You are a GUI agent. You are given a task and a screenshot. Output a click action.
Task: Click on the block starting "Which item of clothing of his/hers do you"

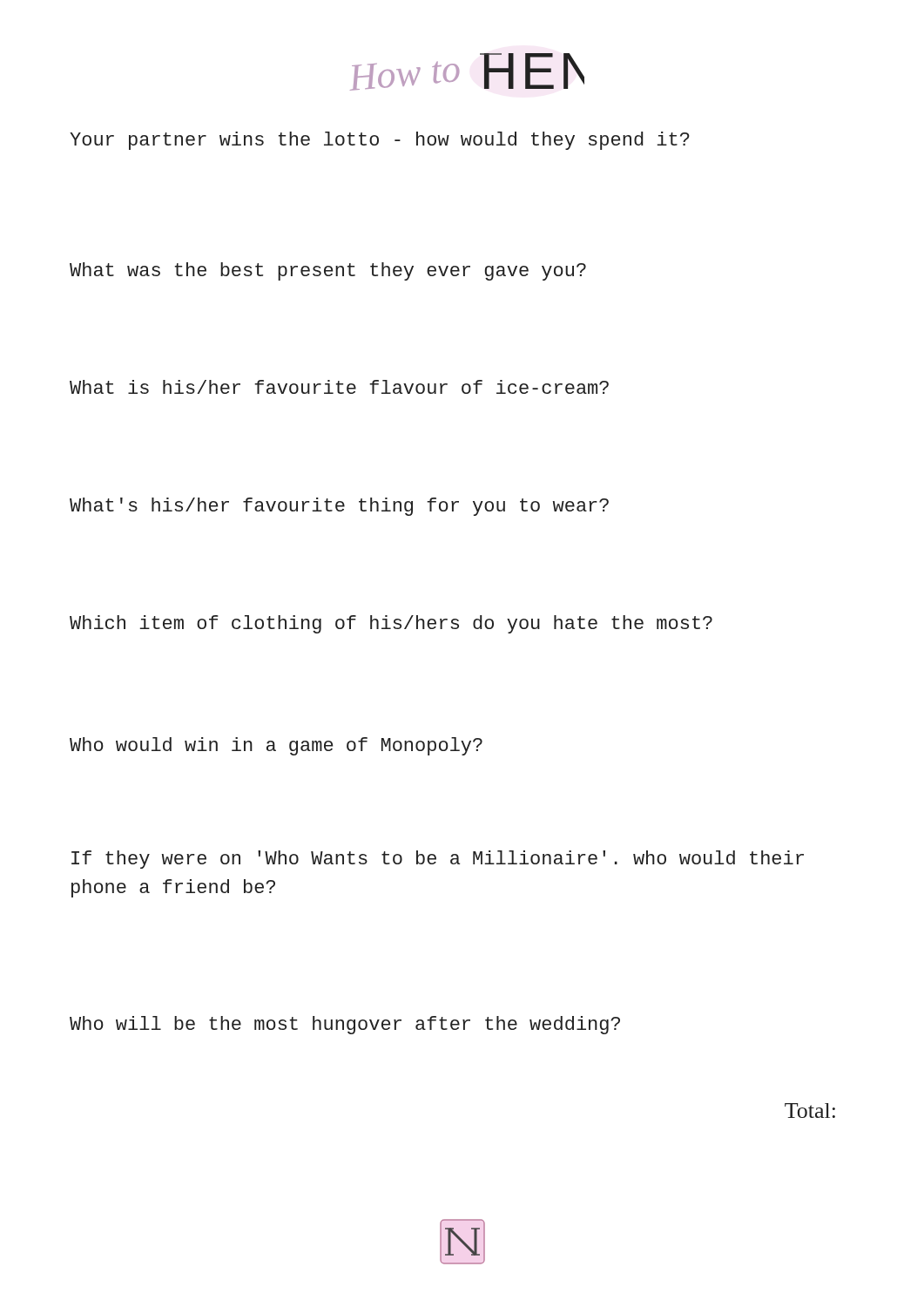click(x=392, y=624)
